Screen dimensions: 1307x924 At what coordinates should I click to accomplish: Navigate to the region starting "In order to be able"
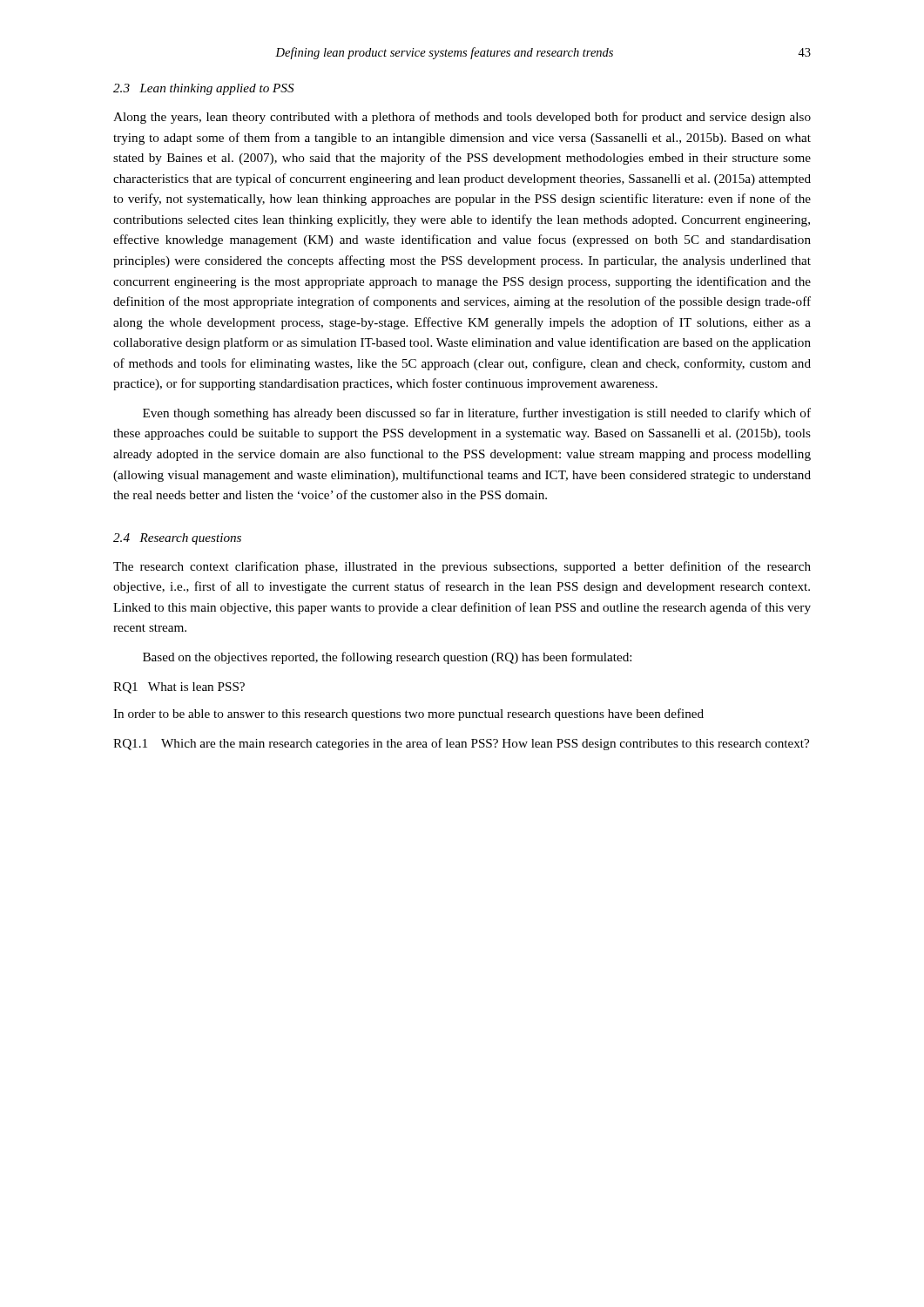(409, 713)
